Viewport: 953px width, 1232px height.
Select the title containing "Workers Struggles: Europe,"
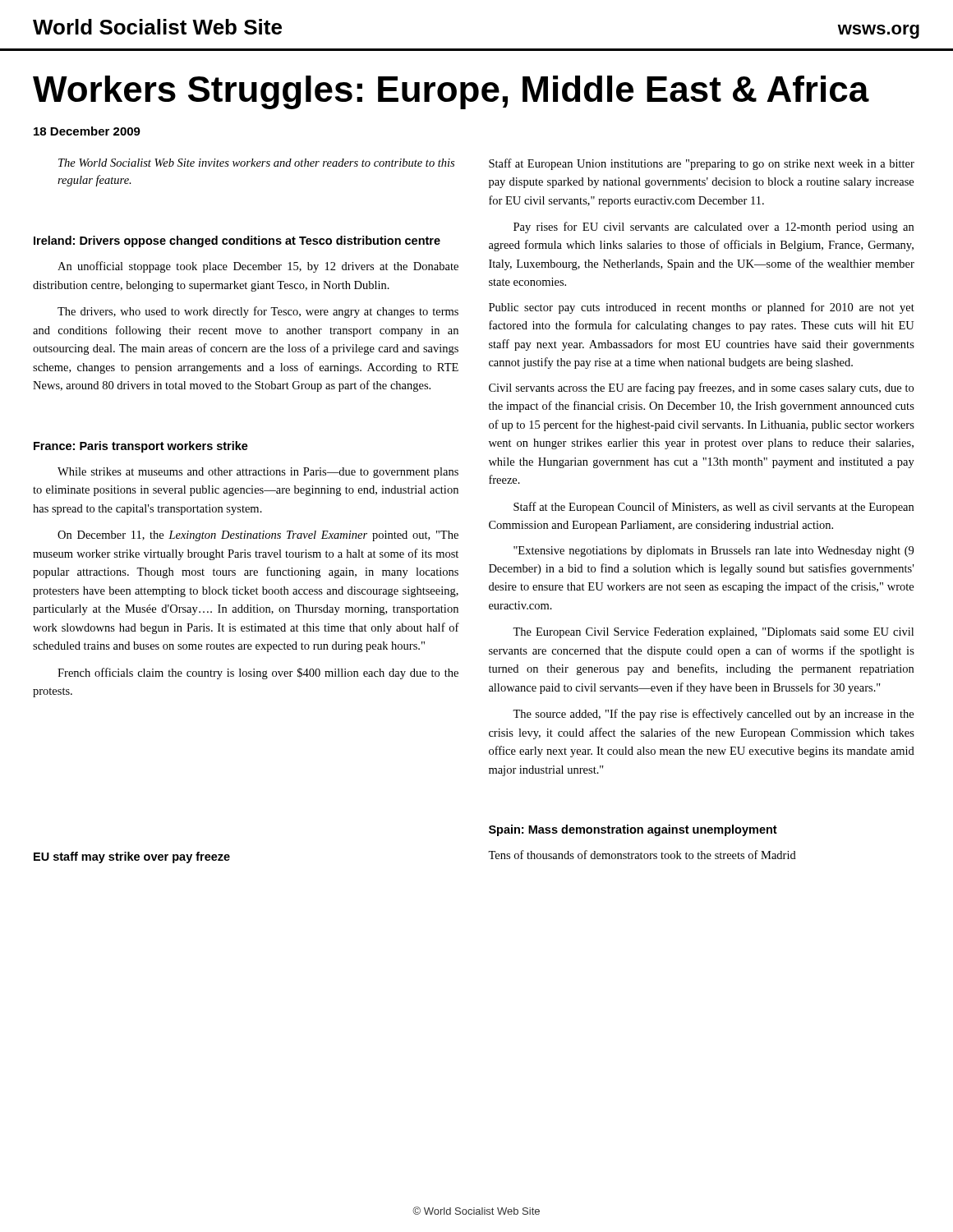(x=451, y=89)
